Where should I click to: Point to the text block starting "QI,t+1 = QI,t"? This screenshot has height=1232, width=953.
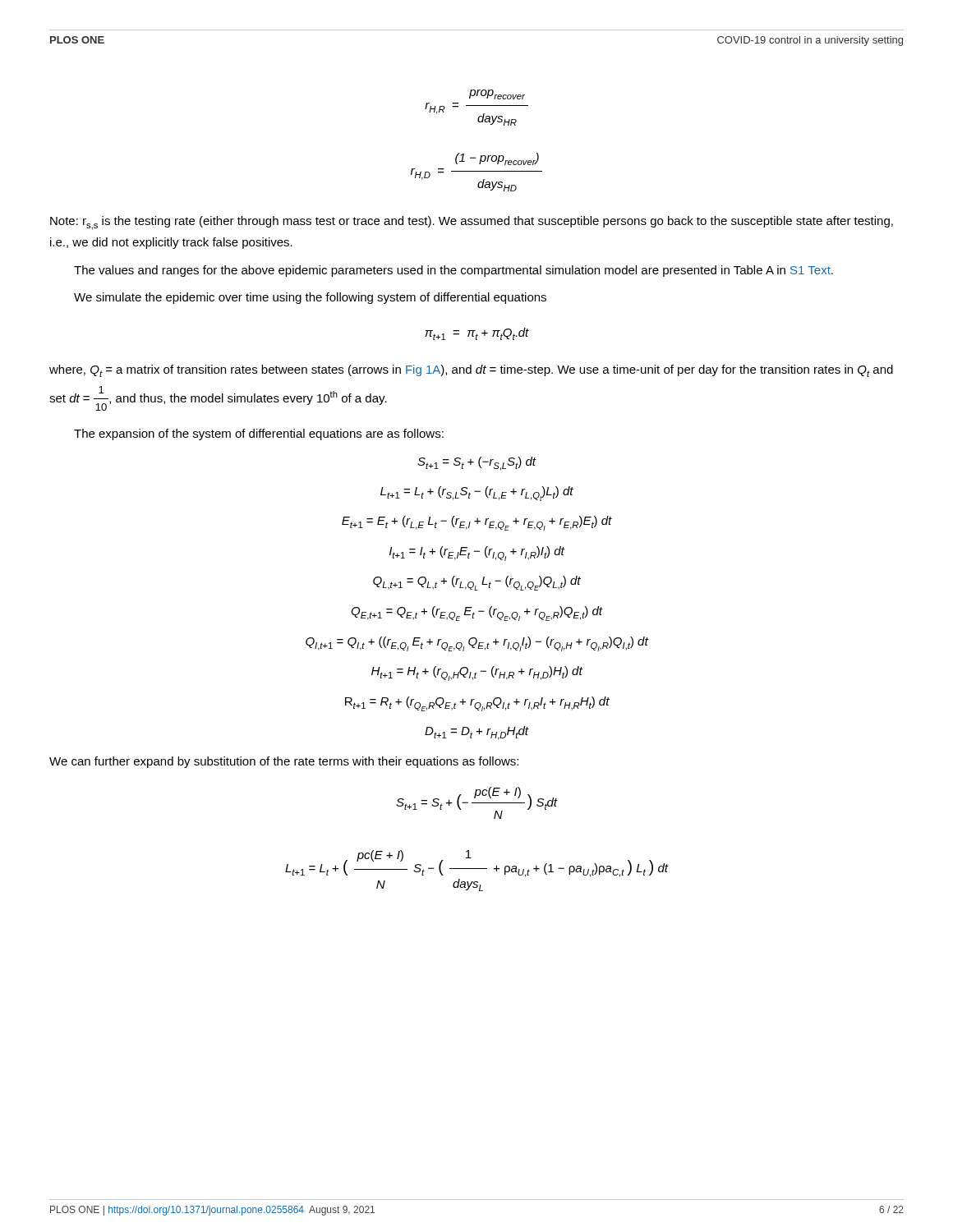point(476,643)
